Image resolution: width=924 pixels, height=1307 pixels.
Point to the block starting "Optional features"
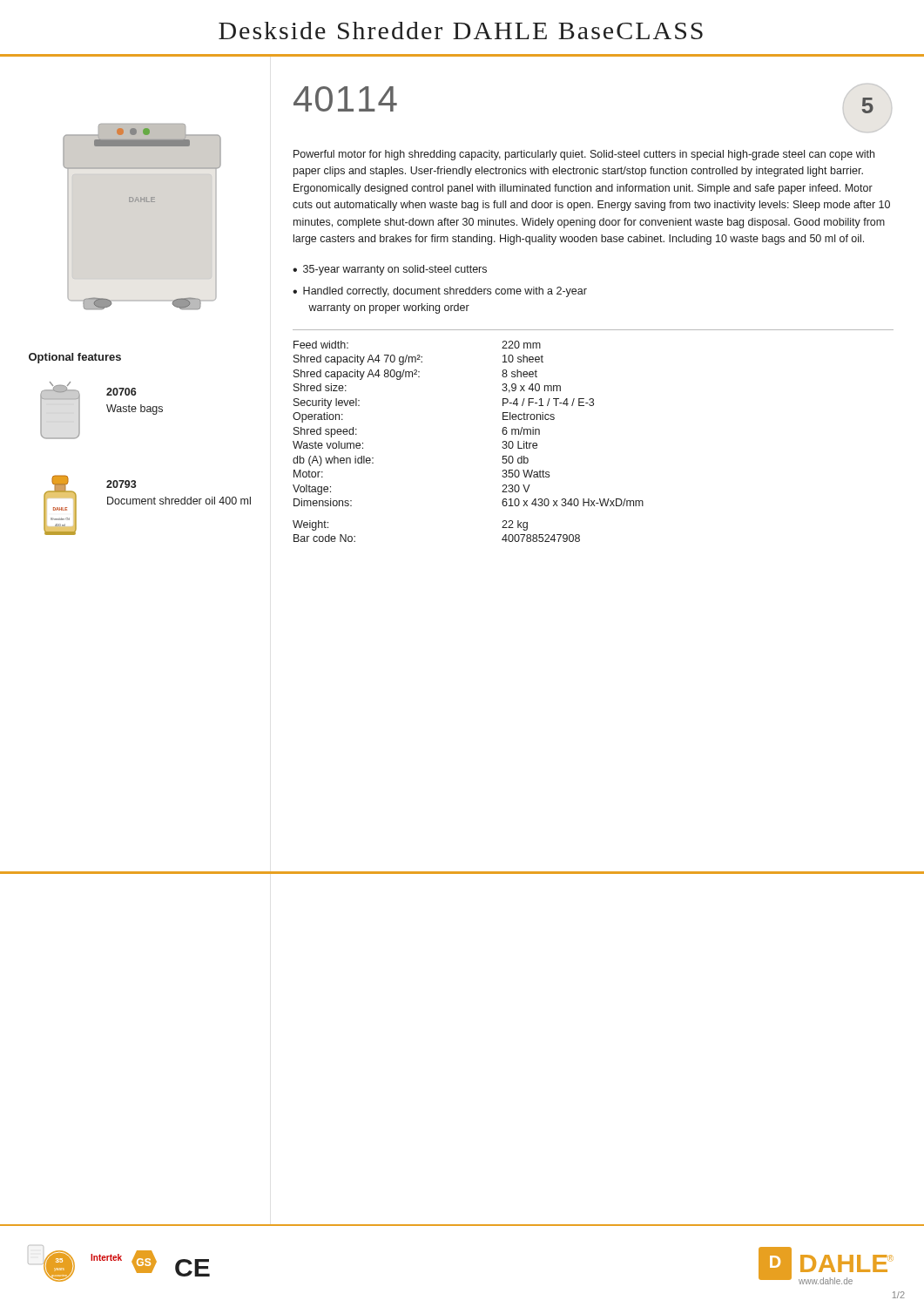pos(75,357)
